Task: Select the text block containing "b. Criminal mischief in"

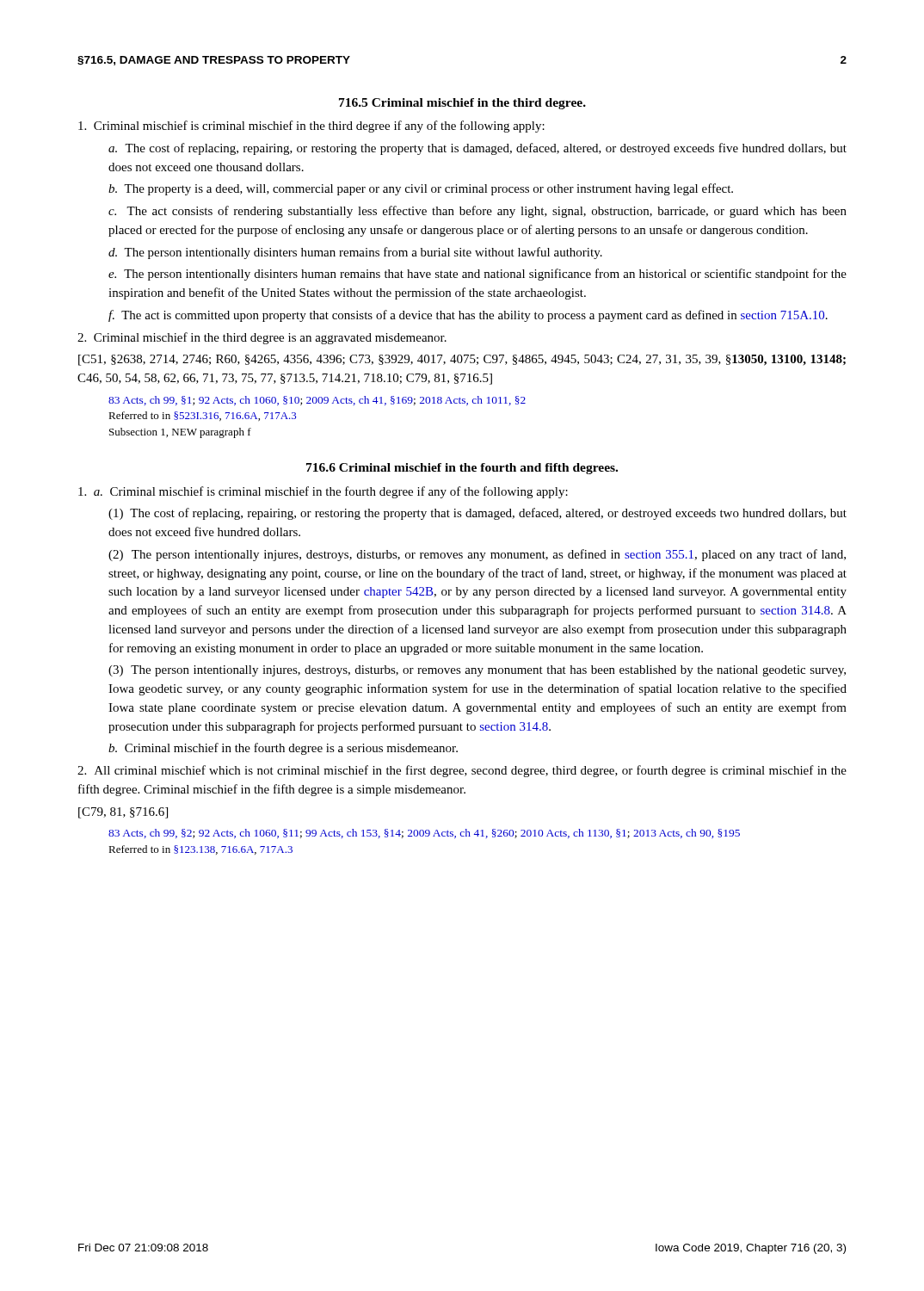Action: pos(283,749)
